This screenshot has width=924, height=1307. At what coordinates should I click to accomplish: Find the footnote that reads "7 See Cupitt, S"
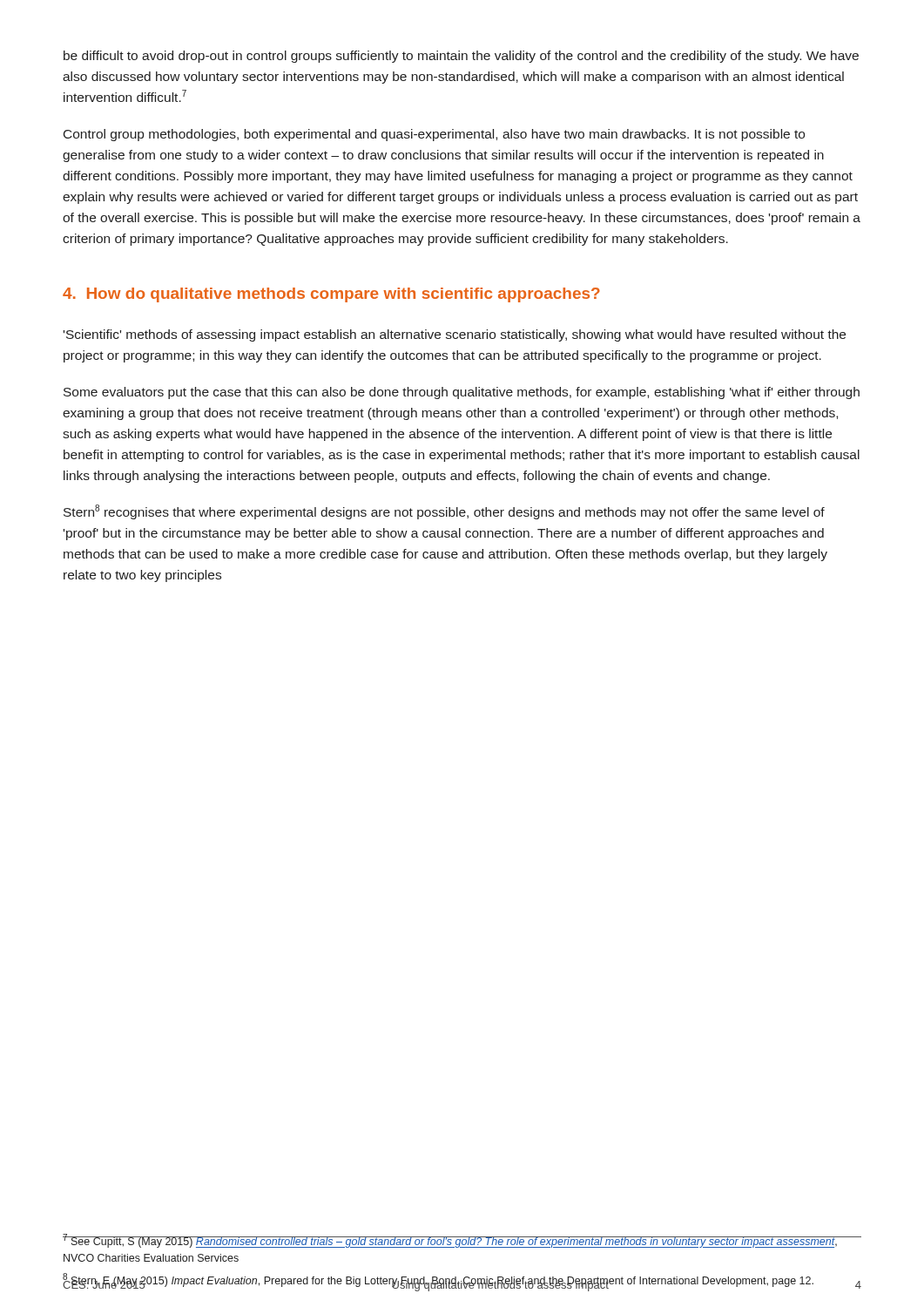click(x=462, y=1241)
